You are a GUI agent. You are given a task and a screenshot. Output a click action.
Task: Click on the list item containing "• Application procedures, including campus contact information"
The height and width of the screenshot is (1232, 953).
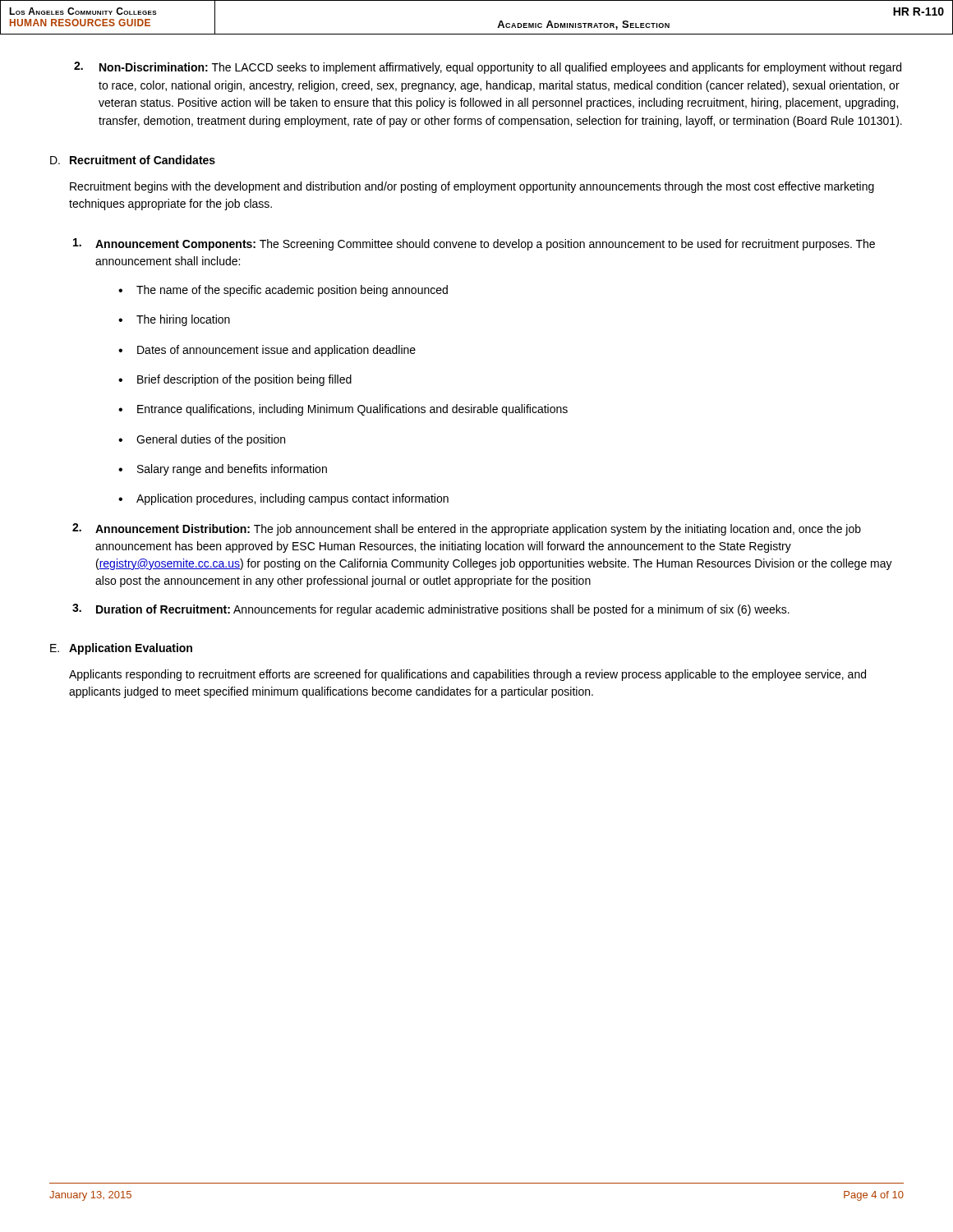[283, 499]
